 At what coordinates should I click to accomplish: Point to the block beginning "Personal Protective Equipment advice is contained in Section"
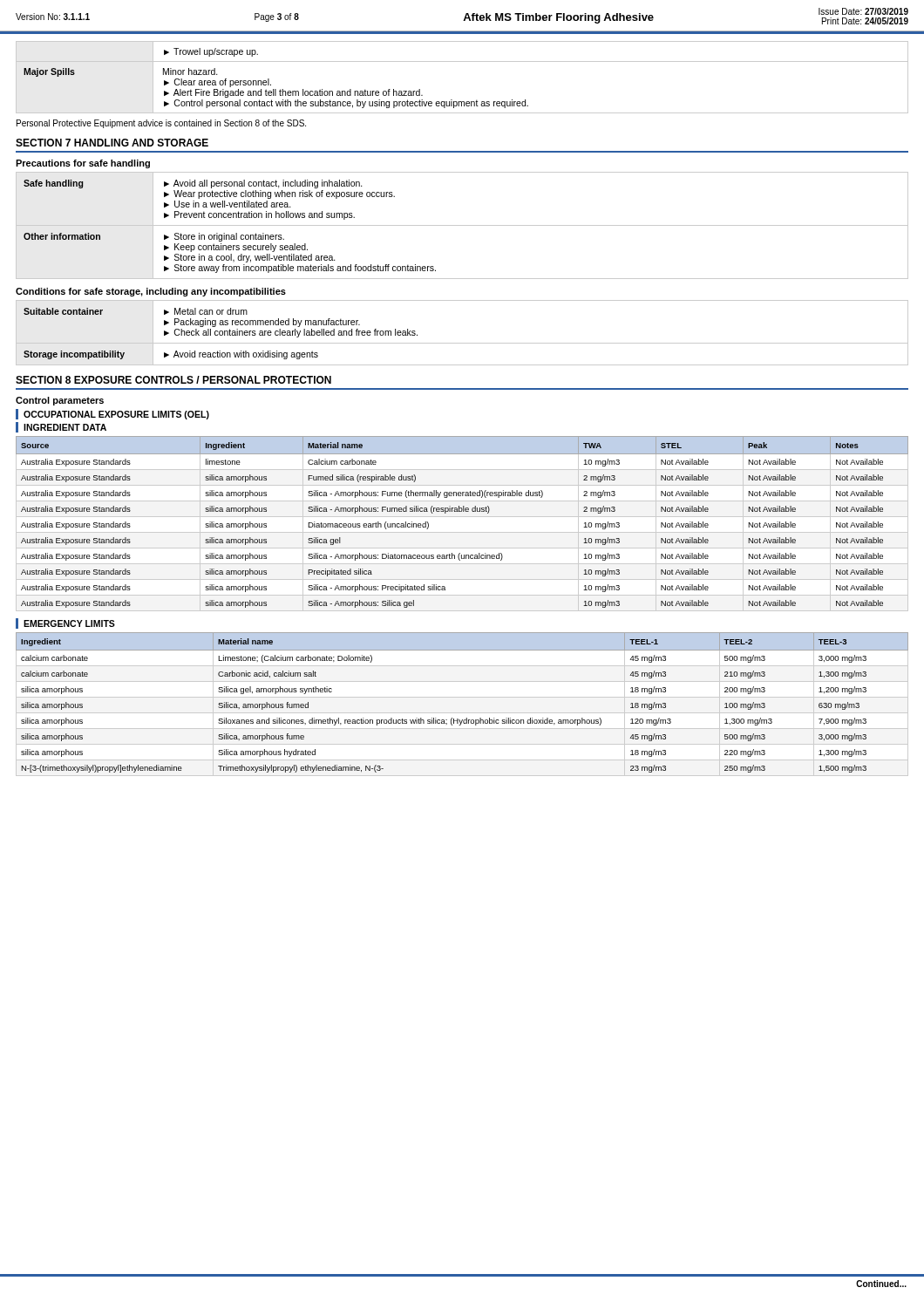(161, 123)
